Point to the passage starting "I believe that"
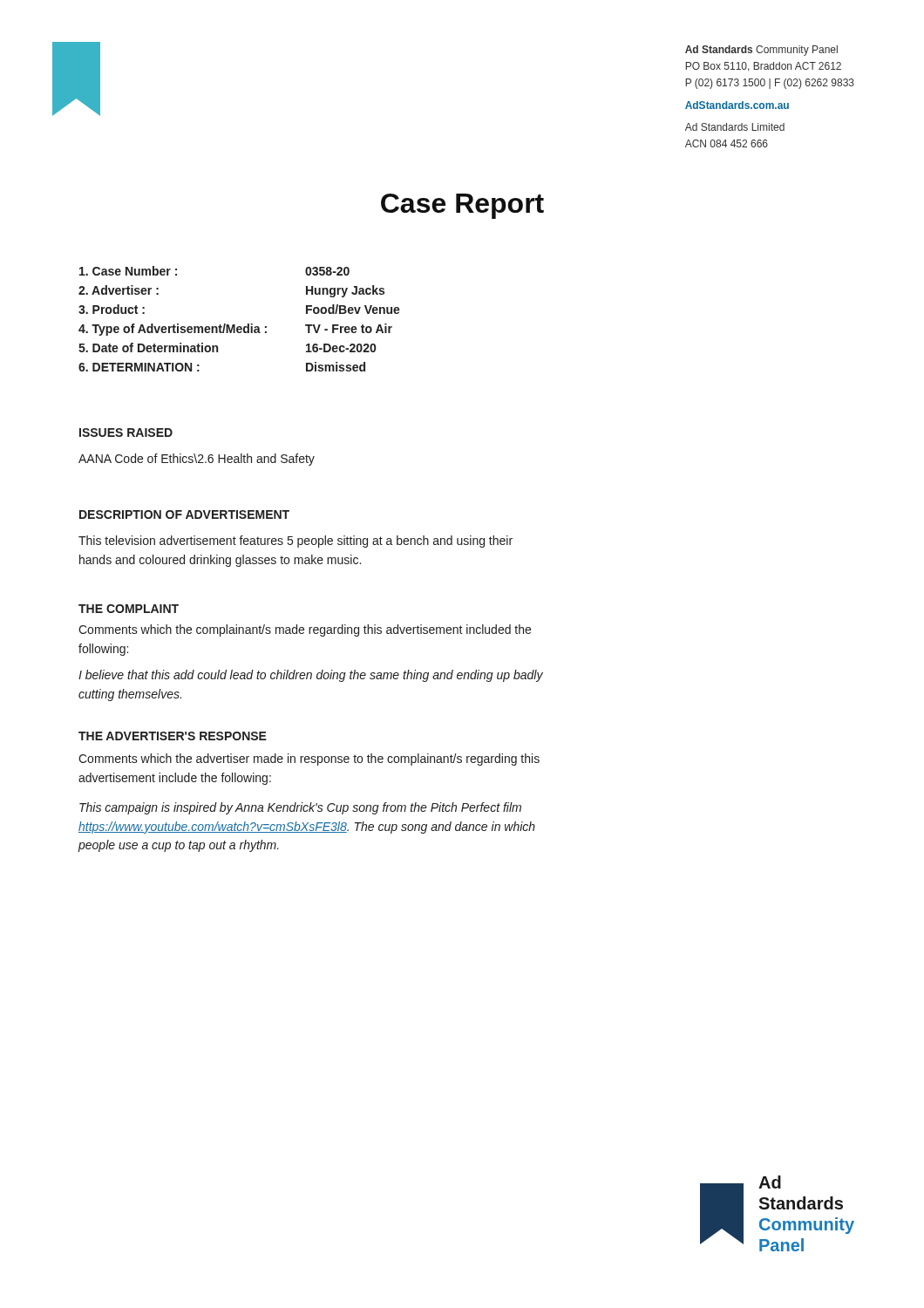This screenshot has width=924, height=1308. pos(466,685)
